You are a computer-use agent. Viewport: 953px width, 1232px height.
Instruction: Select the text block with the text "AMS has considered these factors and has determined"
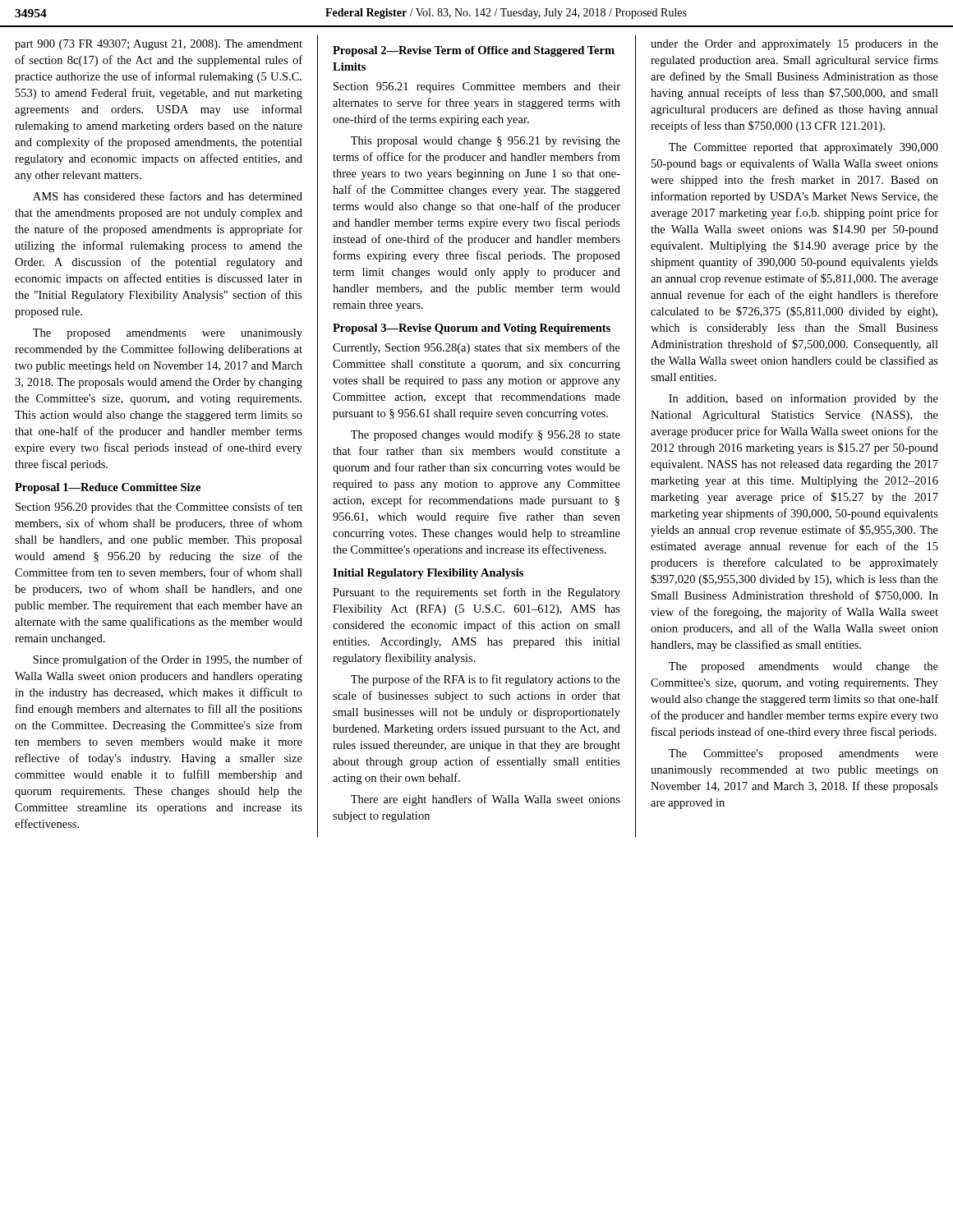pos(159,254)
